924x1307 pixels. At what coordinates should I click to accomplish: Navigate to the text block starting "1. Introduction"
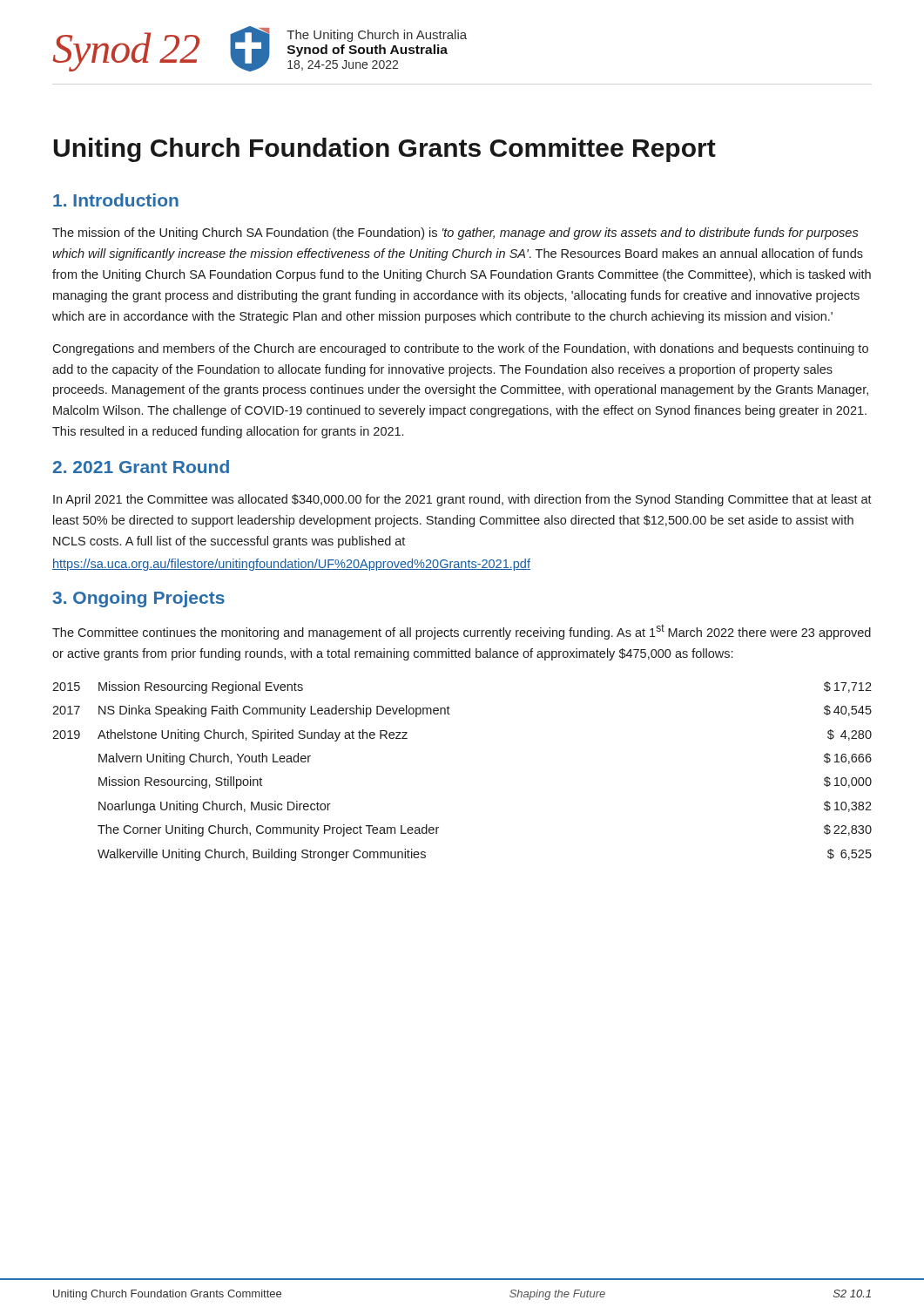(x=116, y=200)
